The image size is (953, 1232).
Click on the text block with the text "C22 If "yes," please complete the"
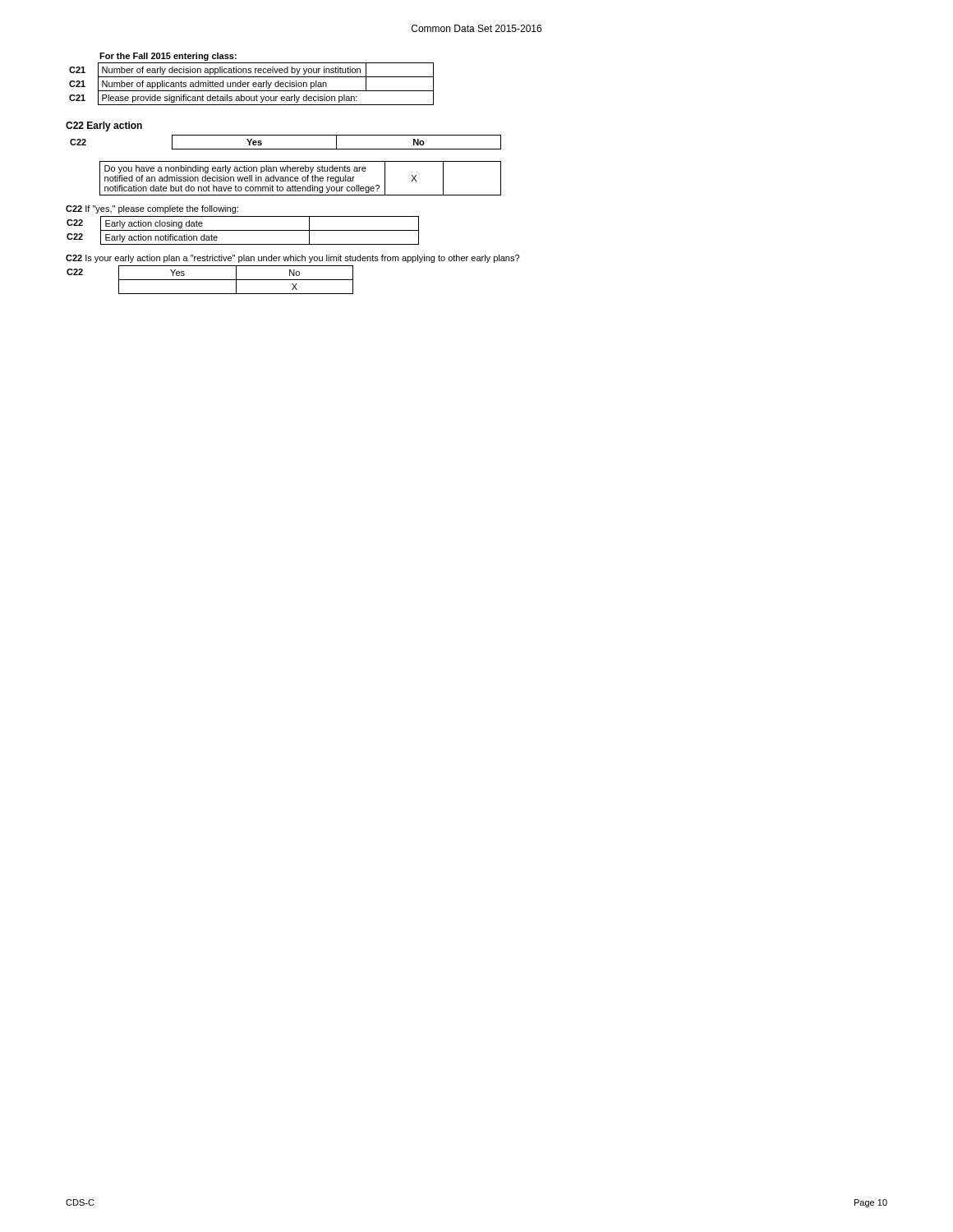pyautogui.click(x=152, y=209)
